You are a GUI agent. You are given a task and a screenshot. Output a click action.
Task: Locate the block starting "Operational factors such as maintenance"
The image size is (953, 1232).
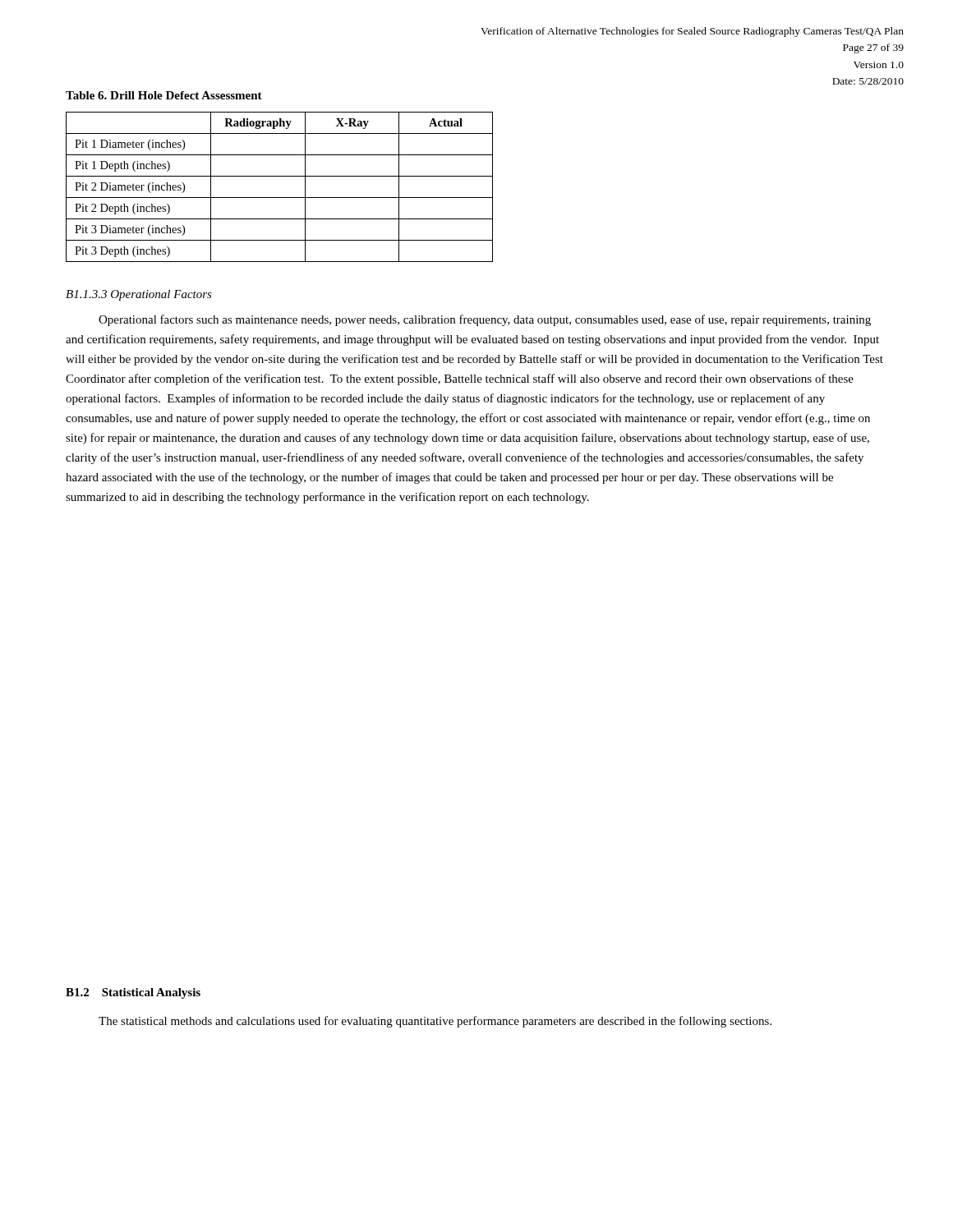point(474,408)
